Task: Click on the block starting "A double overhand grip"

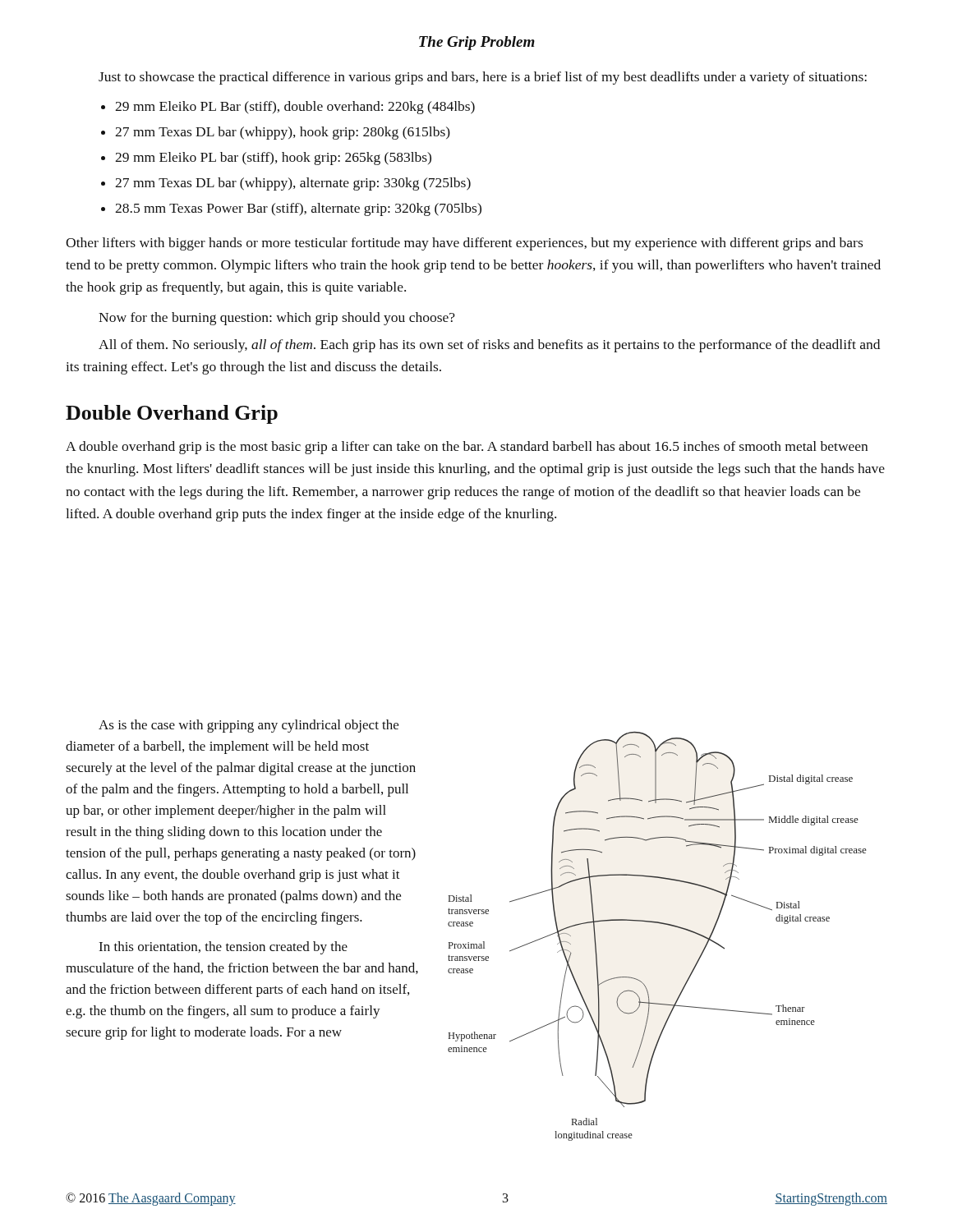Action: (x=475, y=480)
